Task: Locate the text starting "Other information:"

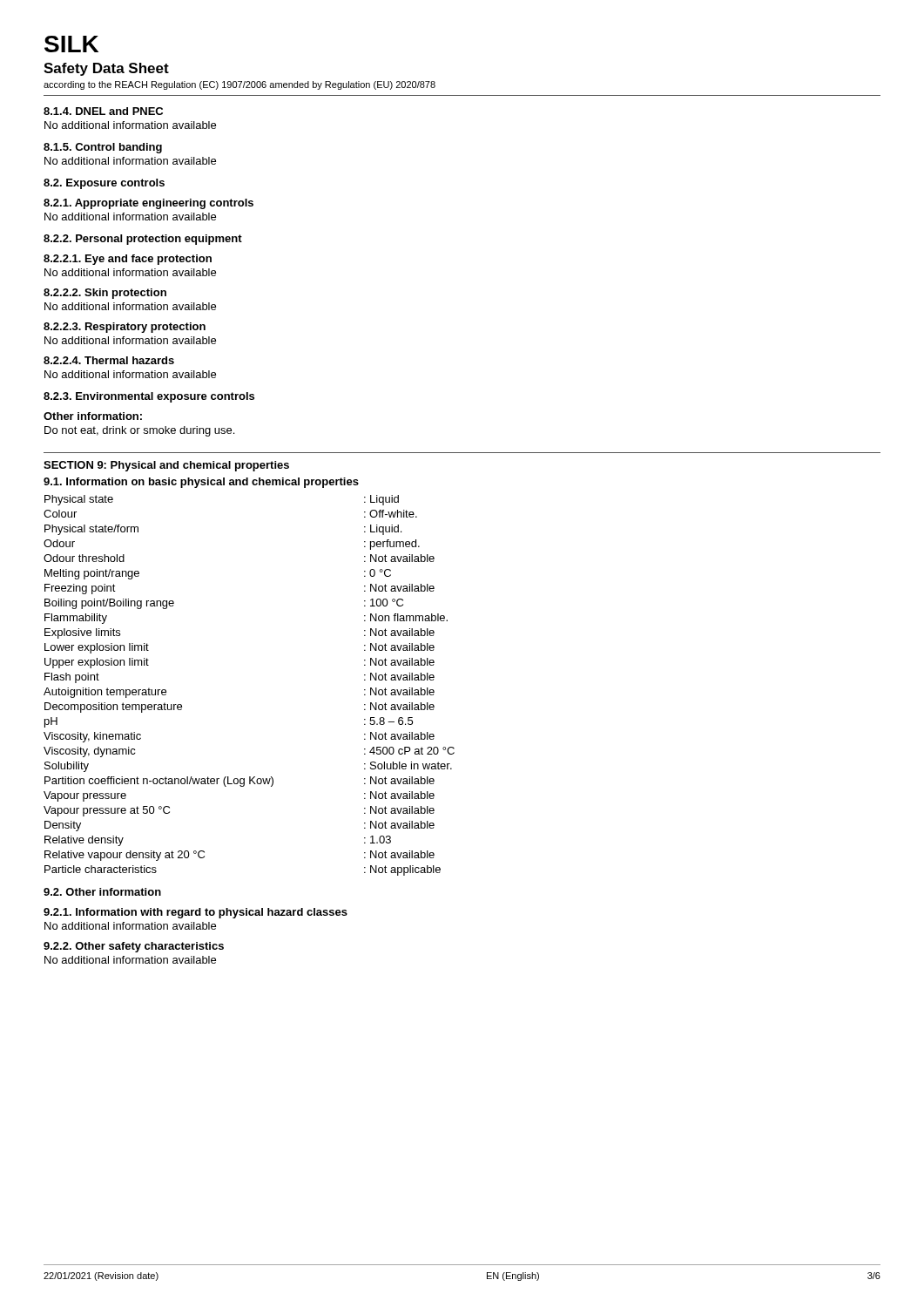Action: pos(93,416)
